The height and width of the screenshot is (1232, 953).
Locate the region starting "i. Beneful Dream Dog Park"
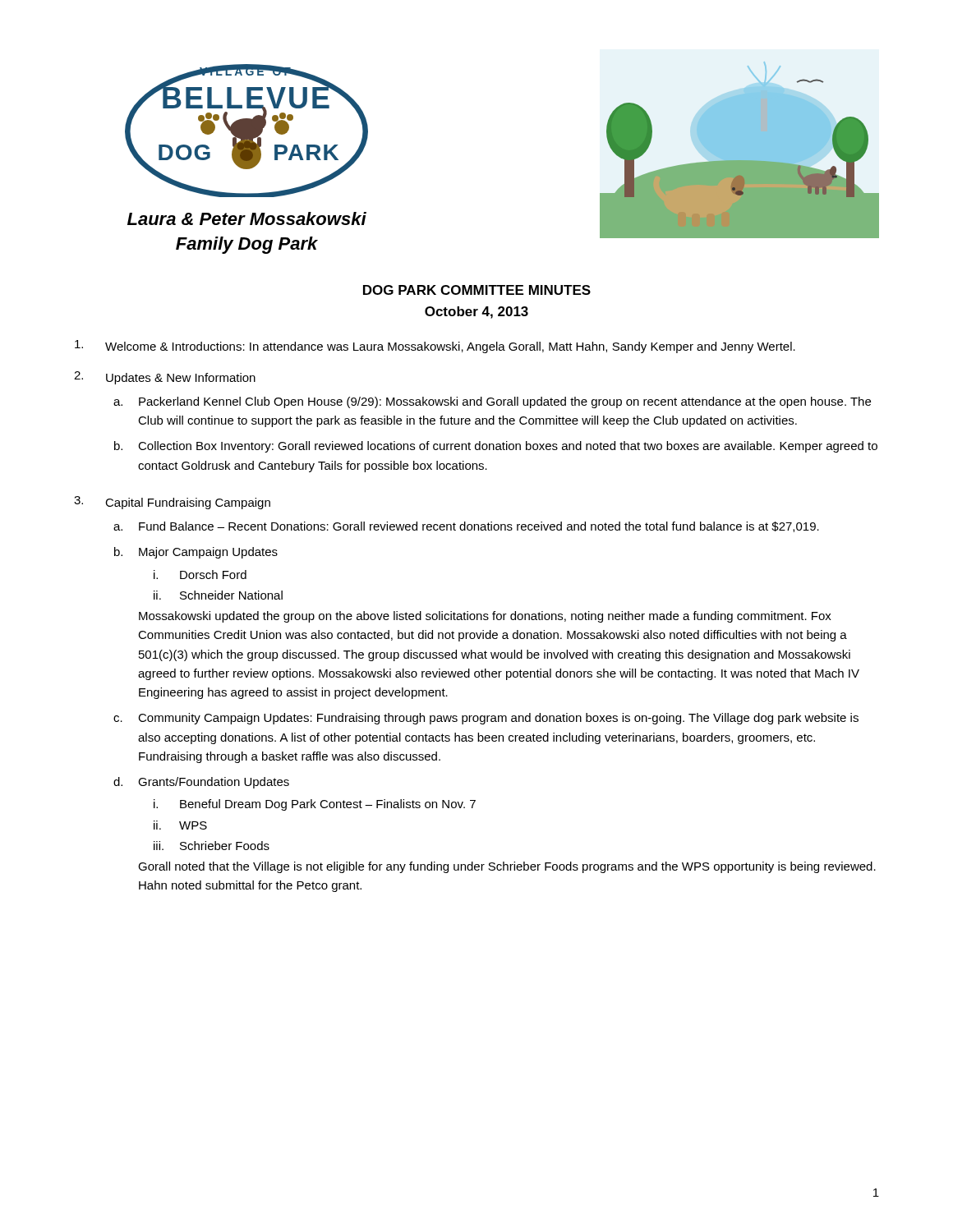click(x=315, y=805)
